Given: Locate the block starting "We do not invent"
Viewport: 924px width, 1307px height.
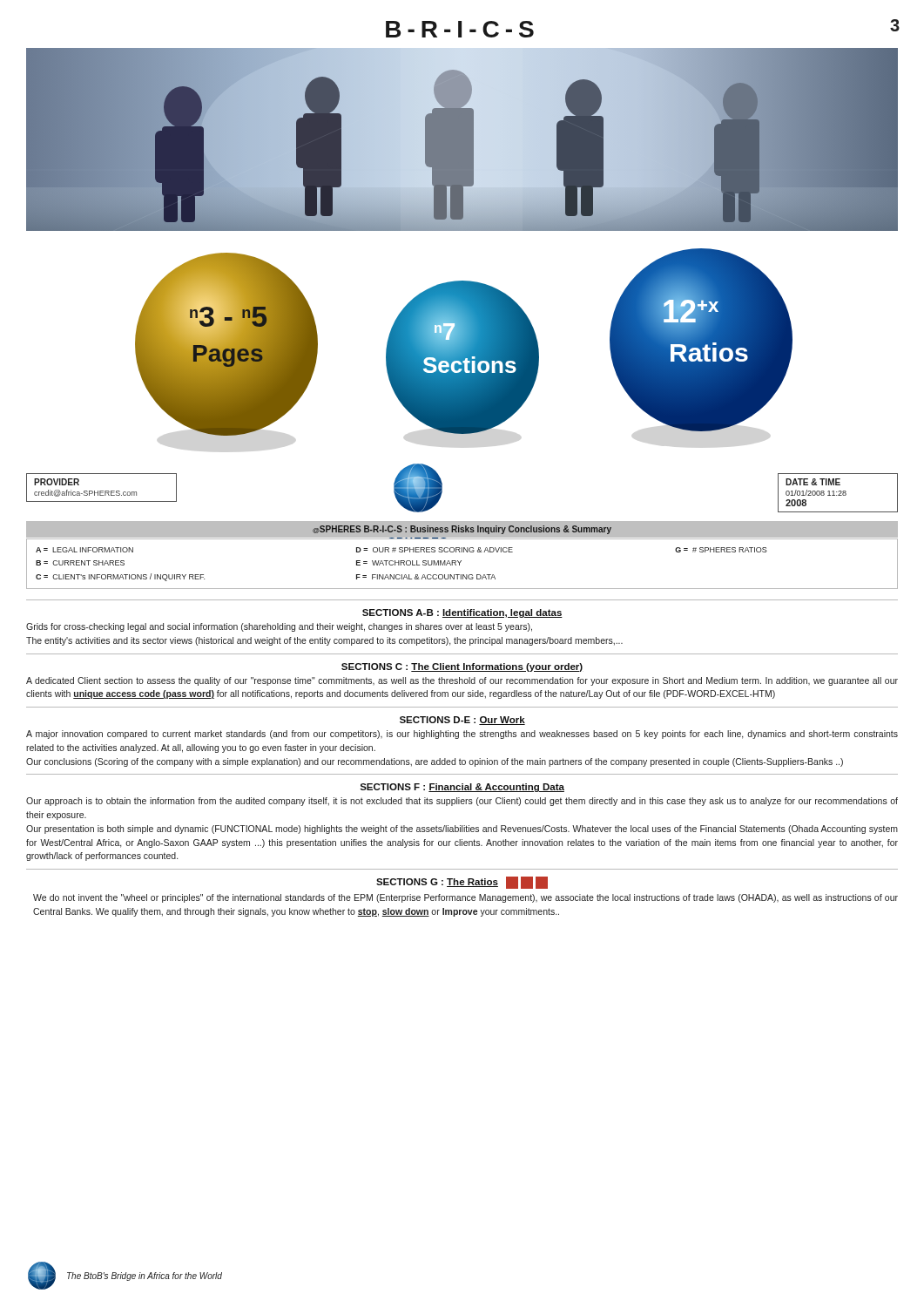Looking at the screenshot, I should [x=465, y=904].
